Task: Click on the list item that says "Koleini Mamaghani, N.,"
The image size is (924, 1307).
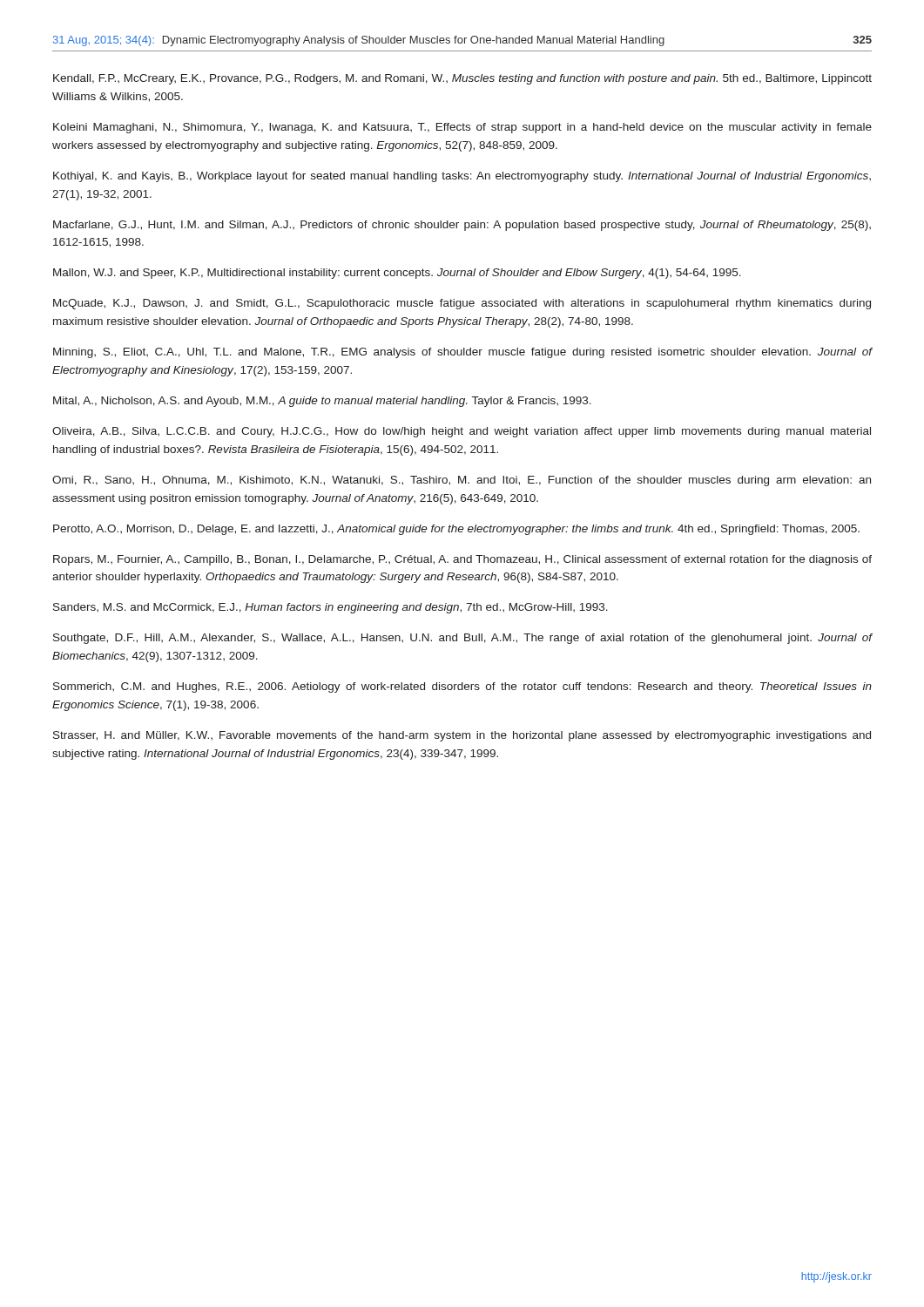Action: pyautogui.click(x=462, y=136)
